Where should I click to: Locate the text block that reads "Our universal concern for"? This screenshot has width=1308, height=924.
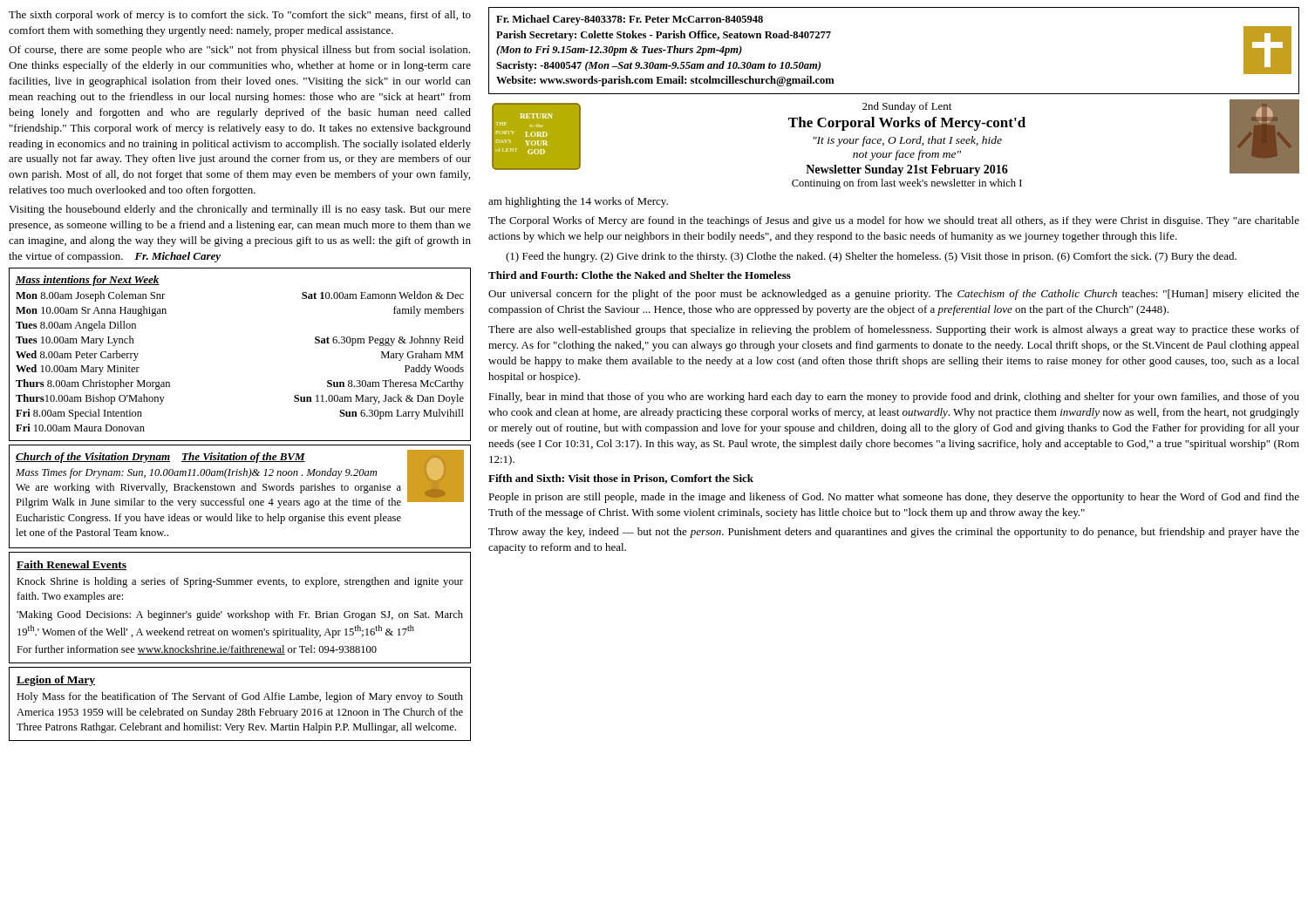click(894, 295)
